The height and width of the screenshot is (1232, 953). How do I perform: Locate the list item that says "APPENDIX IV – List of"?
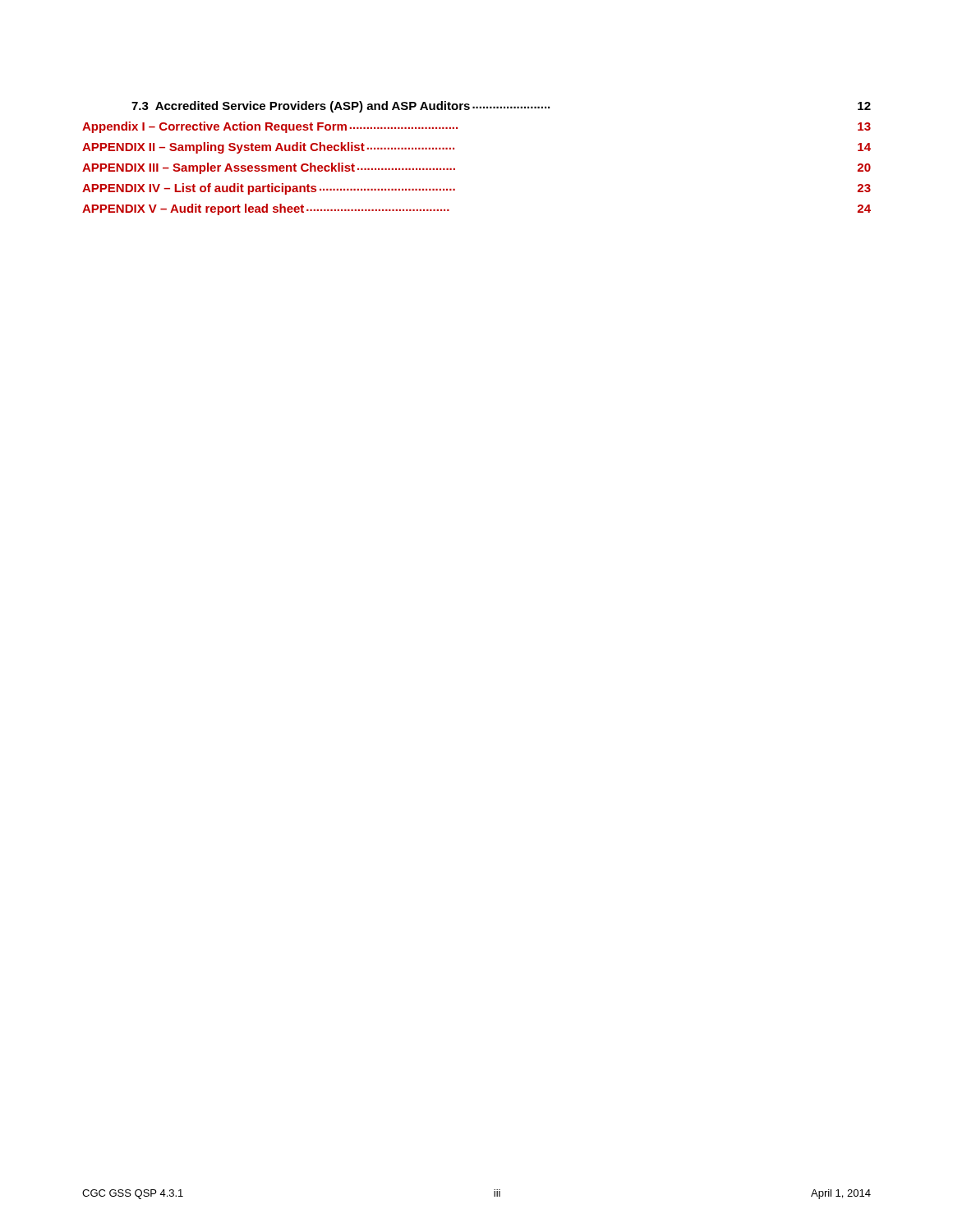click(272, 188)
